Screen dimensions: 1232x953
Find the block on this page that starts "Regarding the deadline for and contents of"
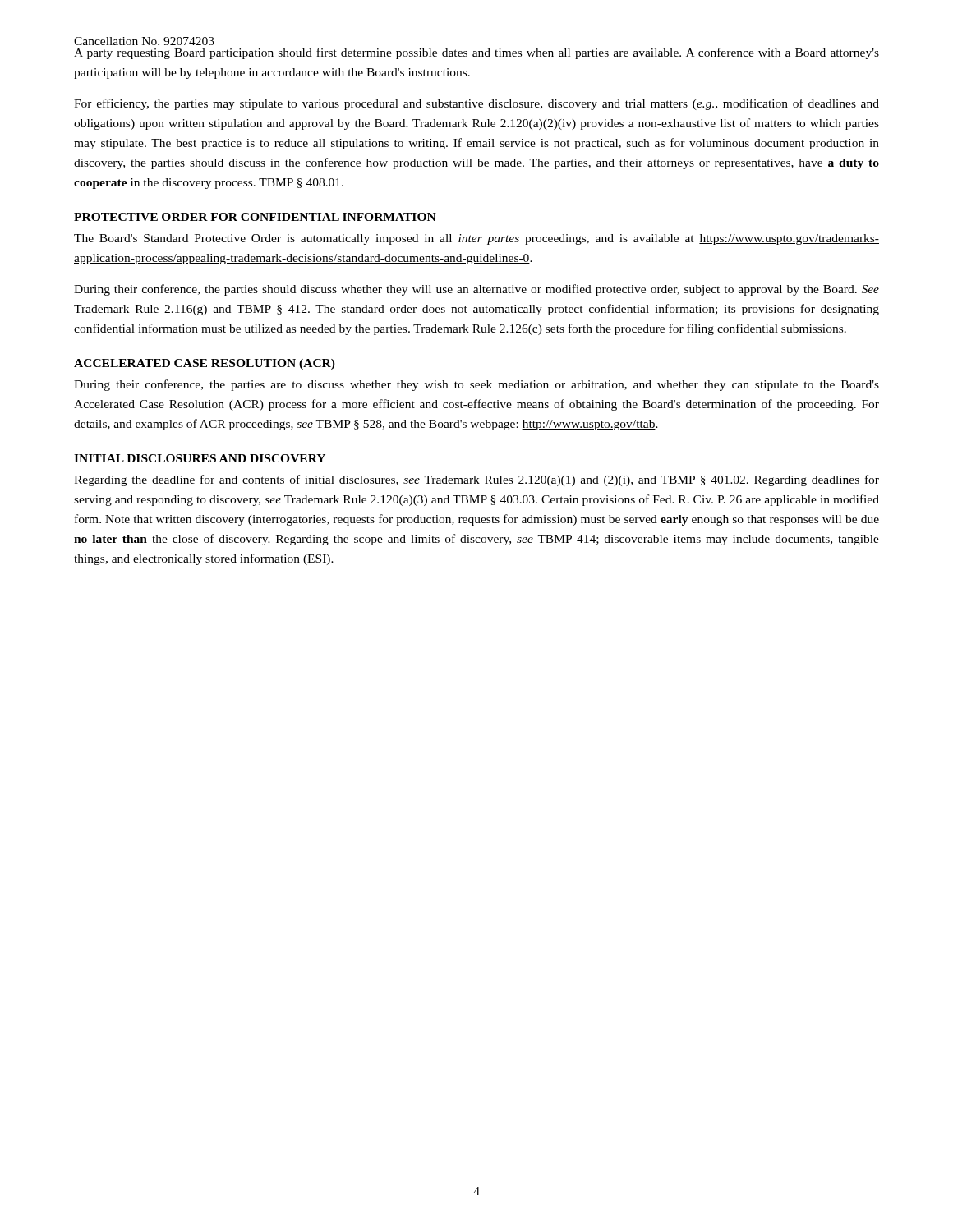pos(476,519)
